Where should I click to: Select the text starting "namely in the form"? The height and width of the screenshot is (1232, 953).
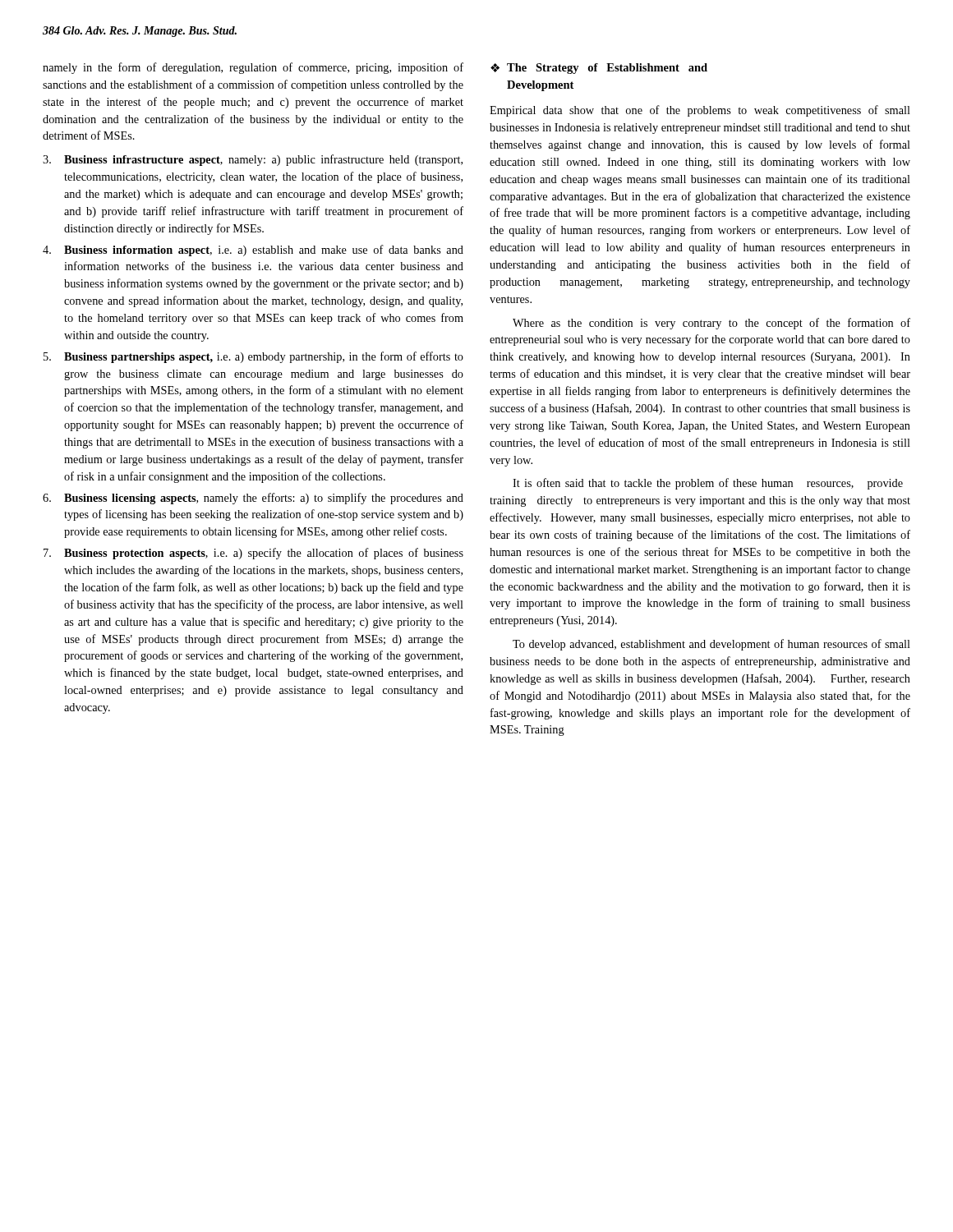pyautogui.click(x=253, y=102)
